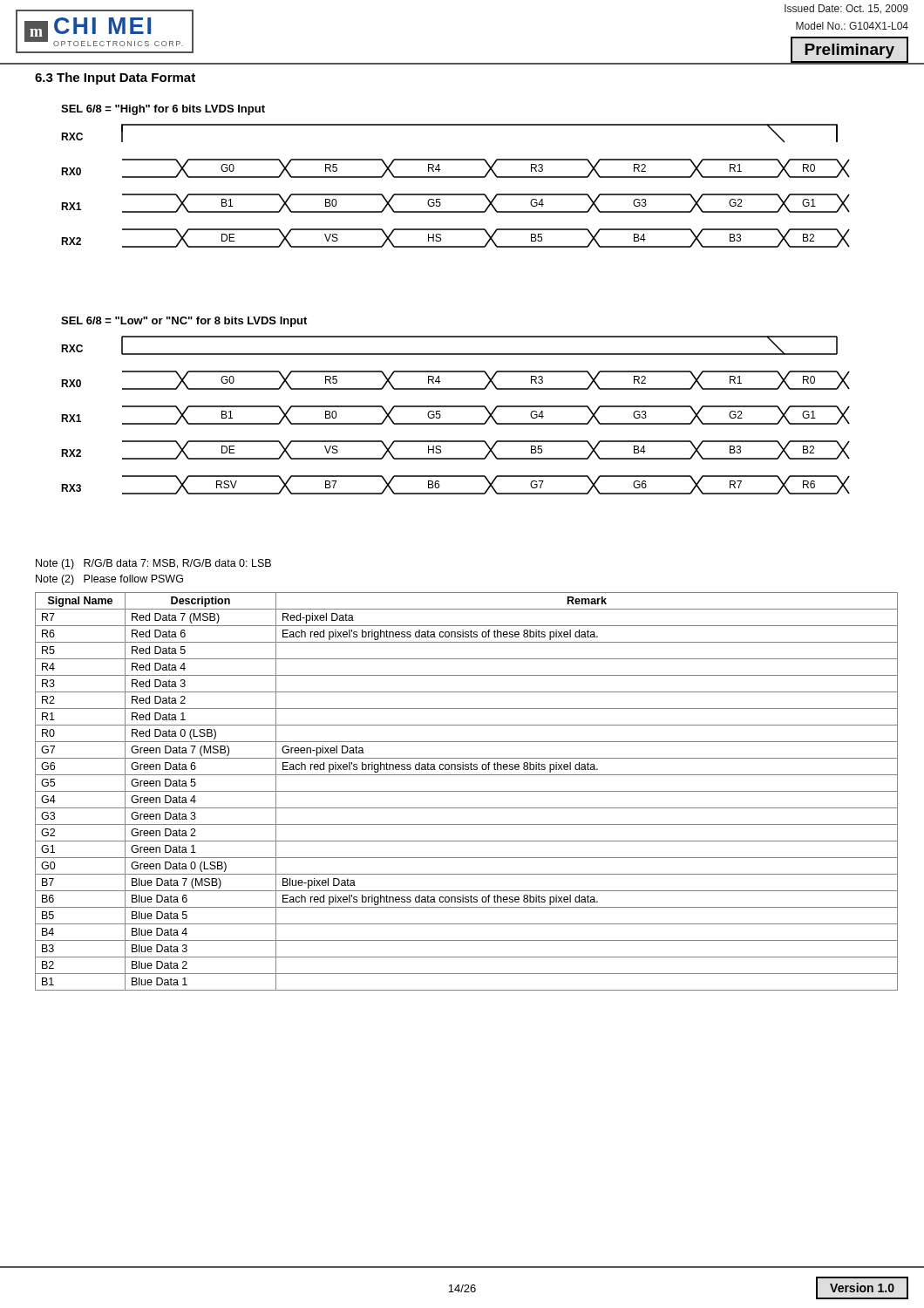
Task: Select the section header that reads "6.3 The Input Data Format"
Action: 115,77
